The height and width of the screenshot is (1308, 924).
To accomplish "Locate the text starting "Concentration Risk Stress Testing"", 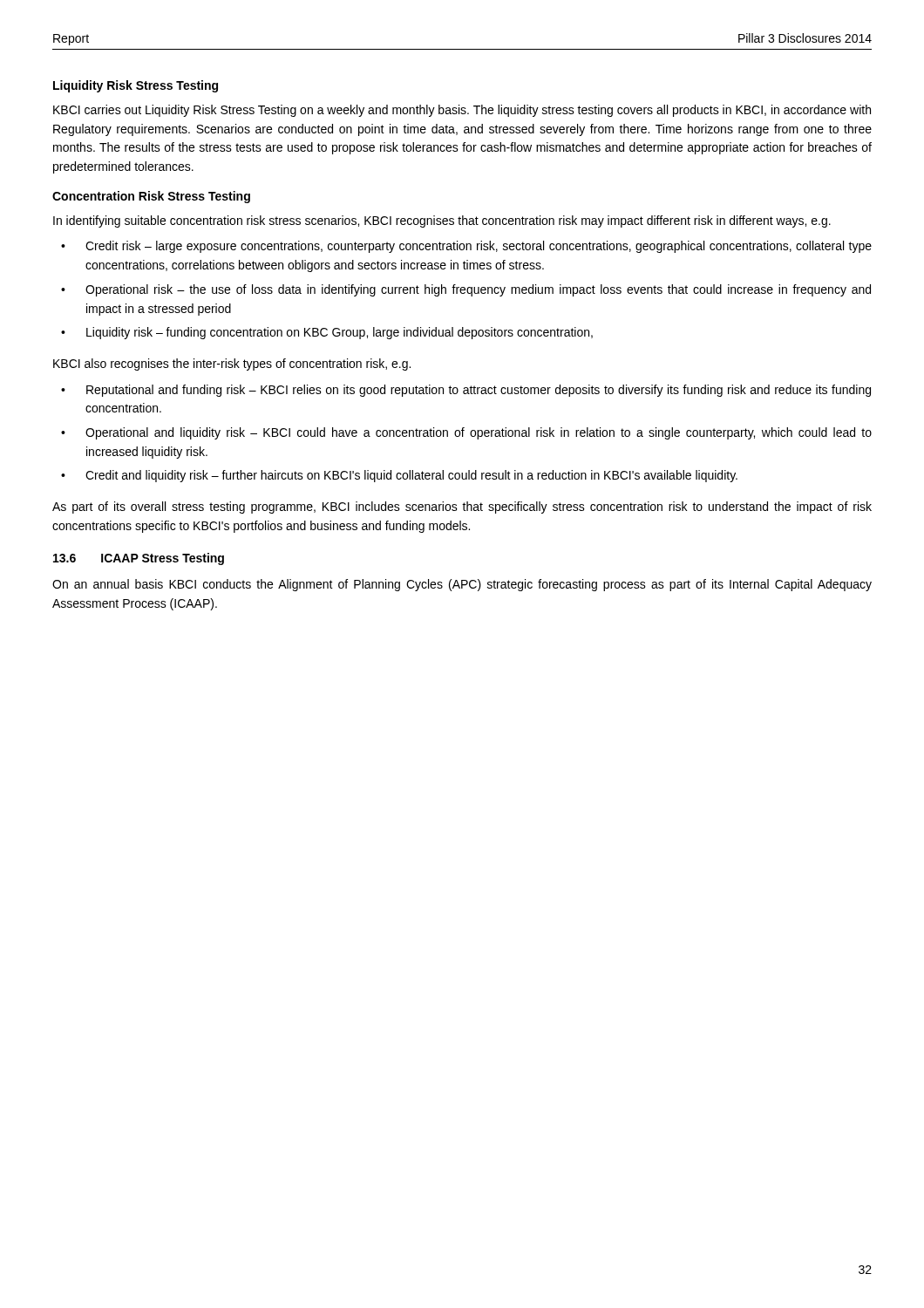I will point(152,196).
